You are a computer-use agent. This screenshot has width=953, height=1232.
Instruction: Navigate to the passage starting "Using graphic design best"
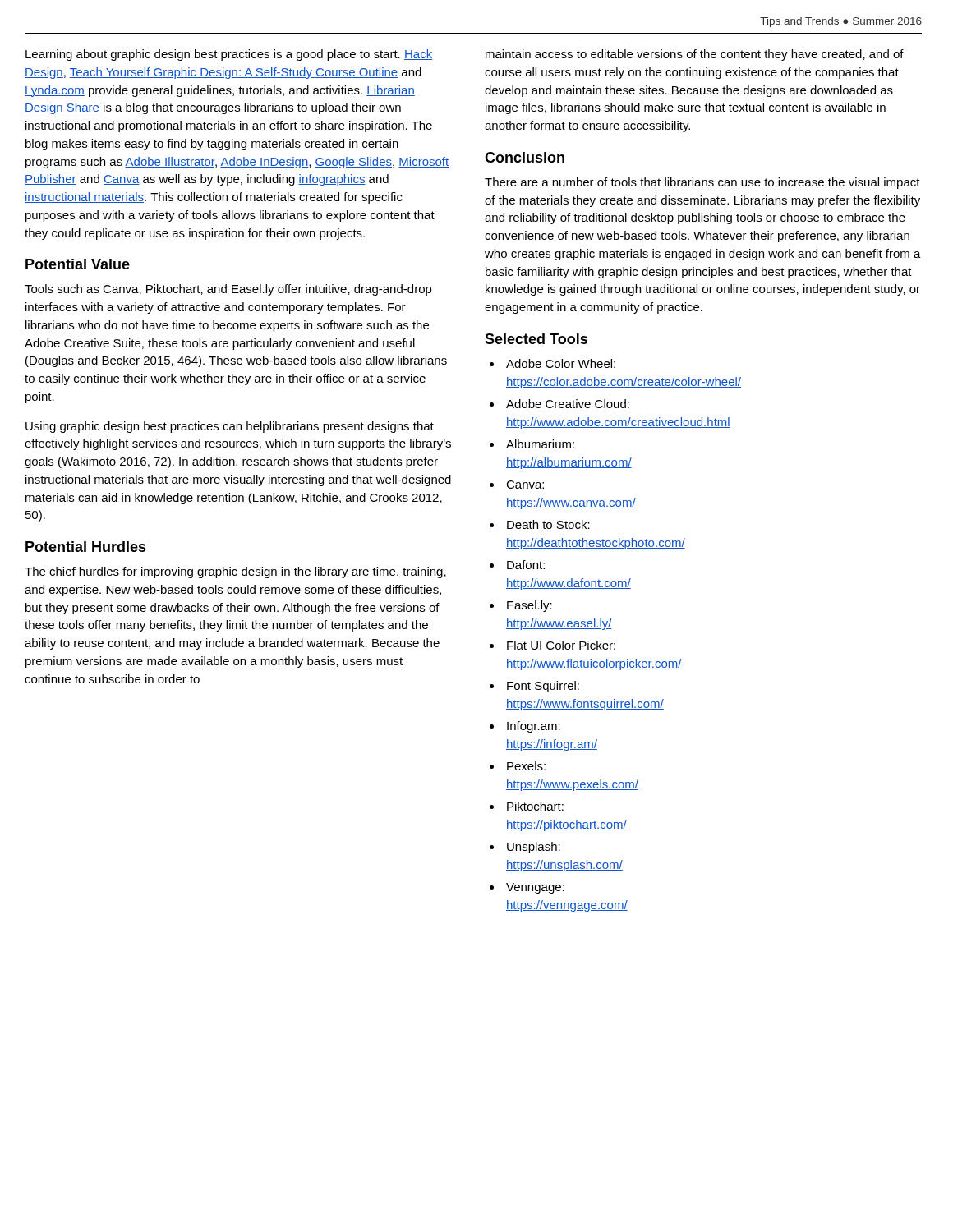[x=238, y=470]
